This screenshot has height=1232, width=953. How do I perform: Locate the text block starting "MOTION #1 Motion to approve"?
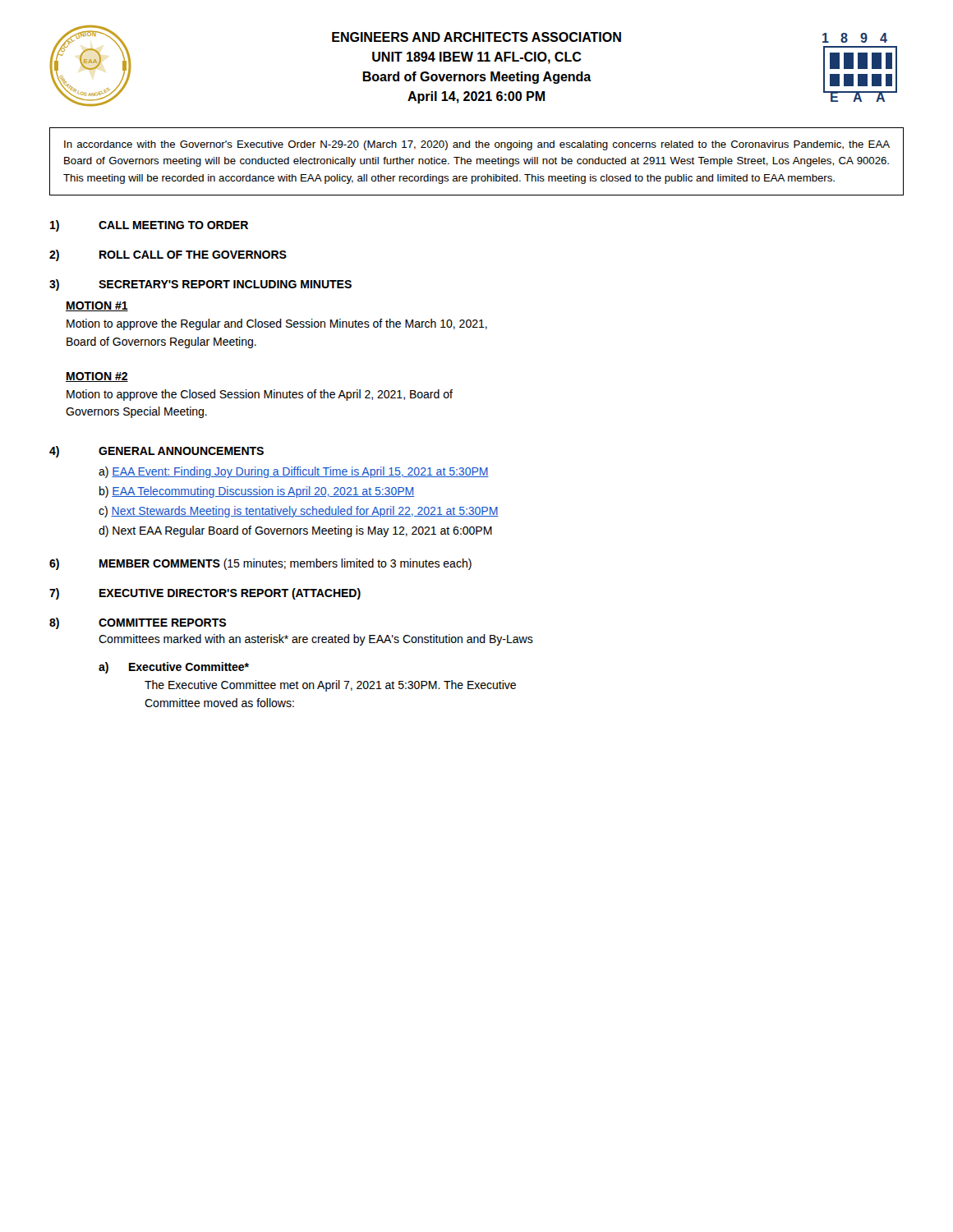pyautogui.click(x=485, y=325)
